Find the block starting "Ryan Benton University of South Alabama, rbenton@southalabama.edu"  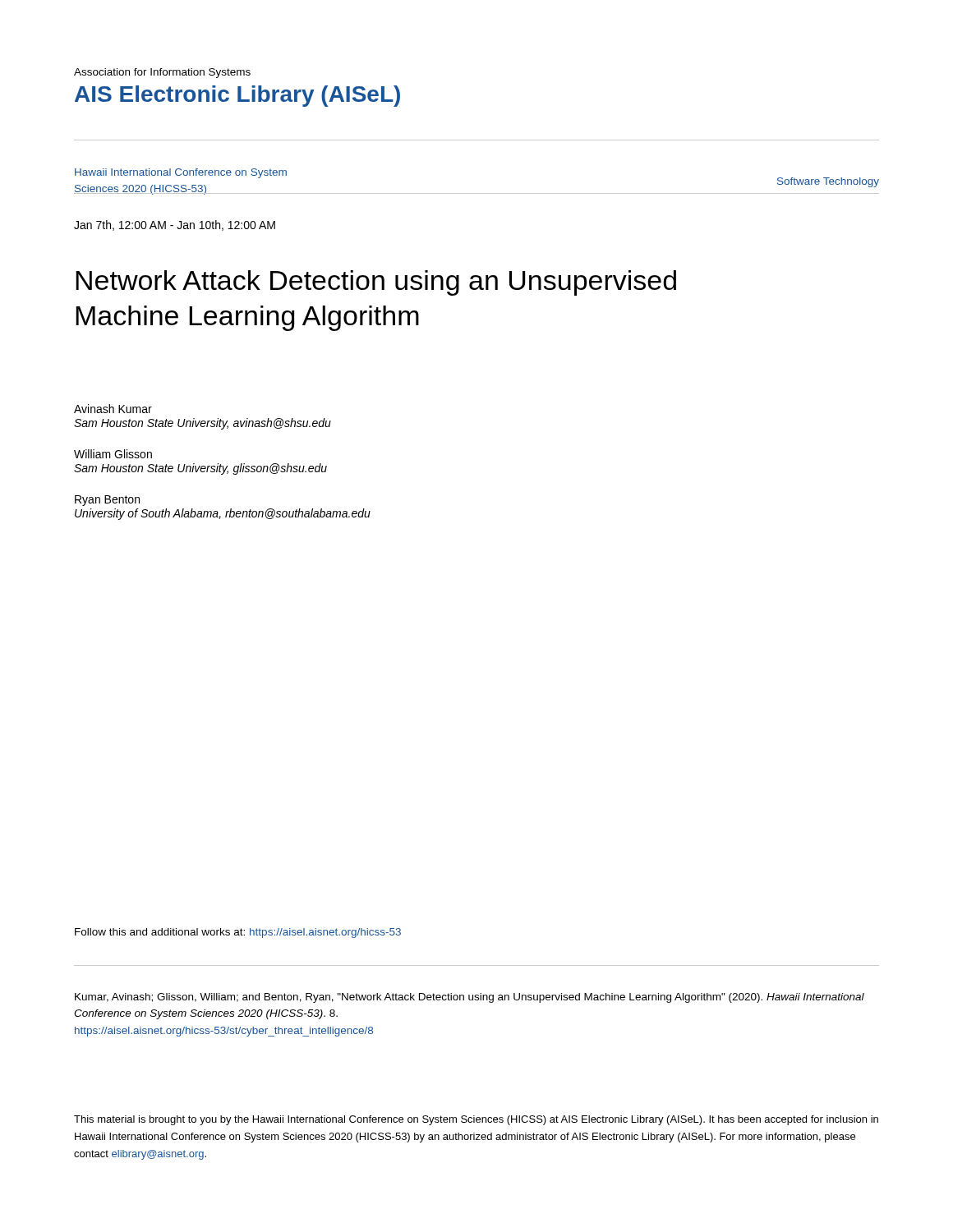point(361,506)
